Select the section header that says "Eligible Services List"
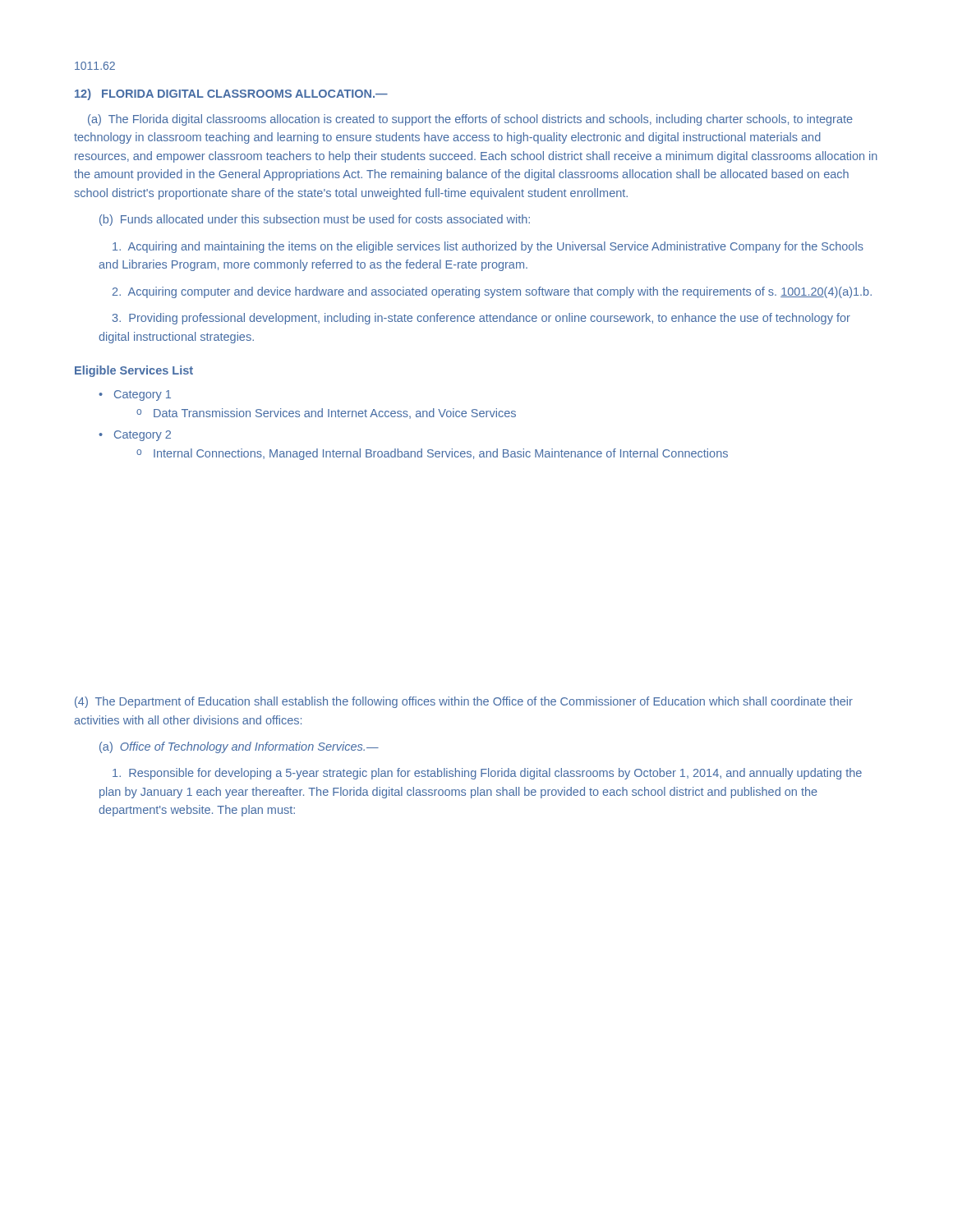Image resolution: width=953 pixels, height=1232 pixels. 134,371
